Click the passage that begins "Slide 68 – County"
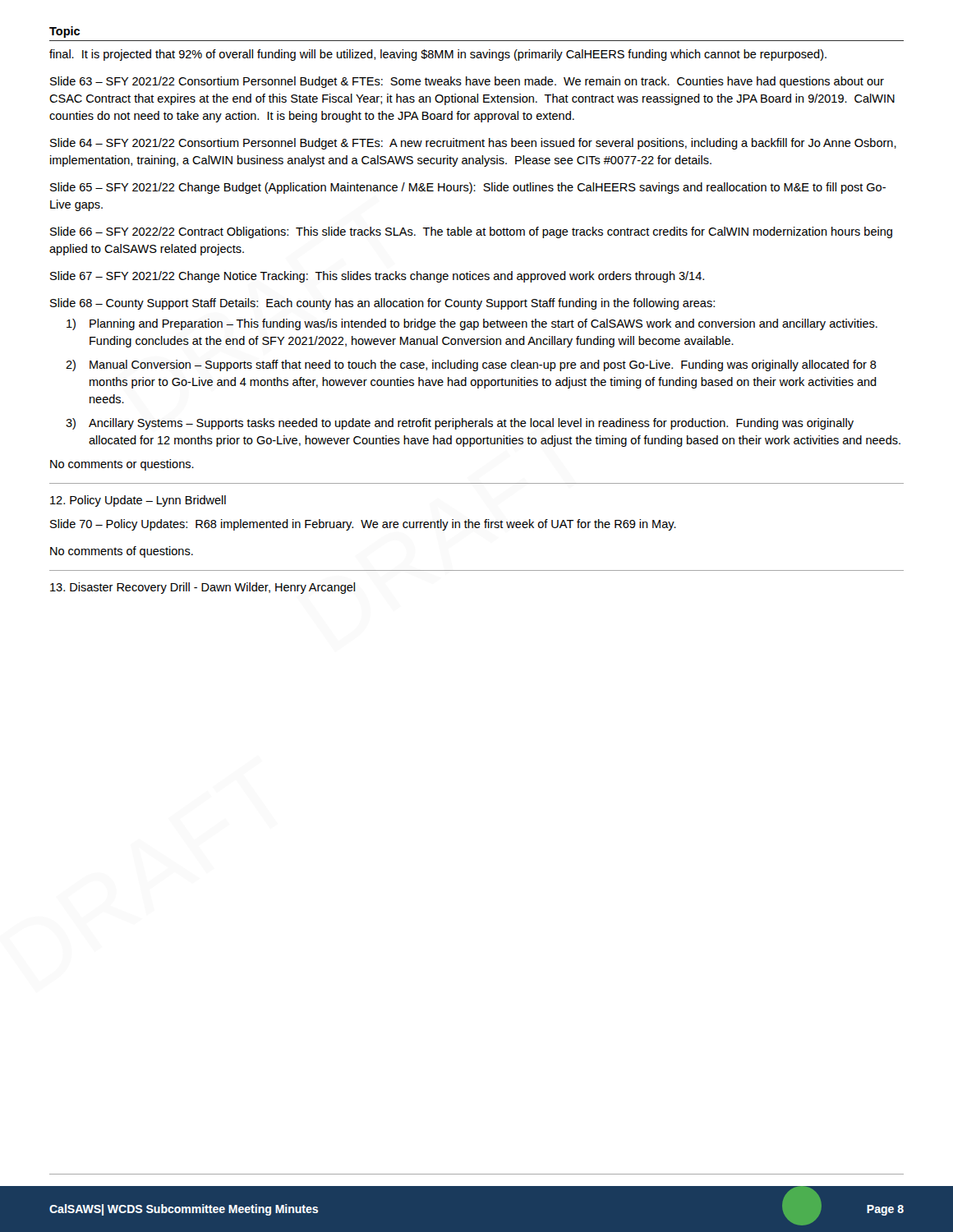This screenshot has height=1232, width=953. (x=382, y=303)
